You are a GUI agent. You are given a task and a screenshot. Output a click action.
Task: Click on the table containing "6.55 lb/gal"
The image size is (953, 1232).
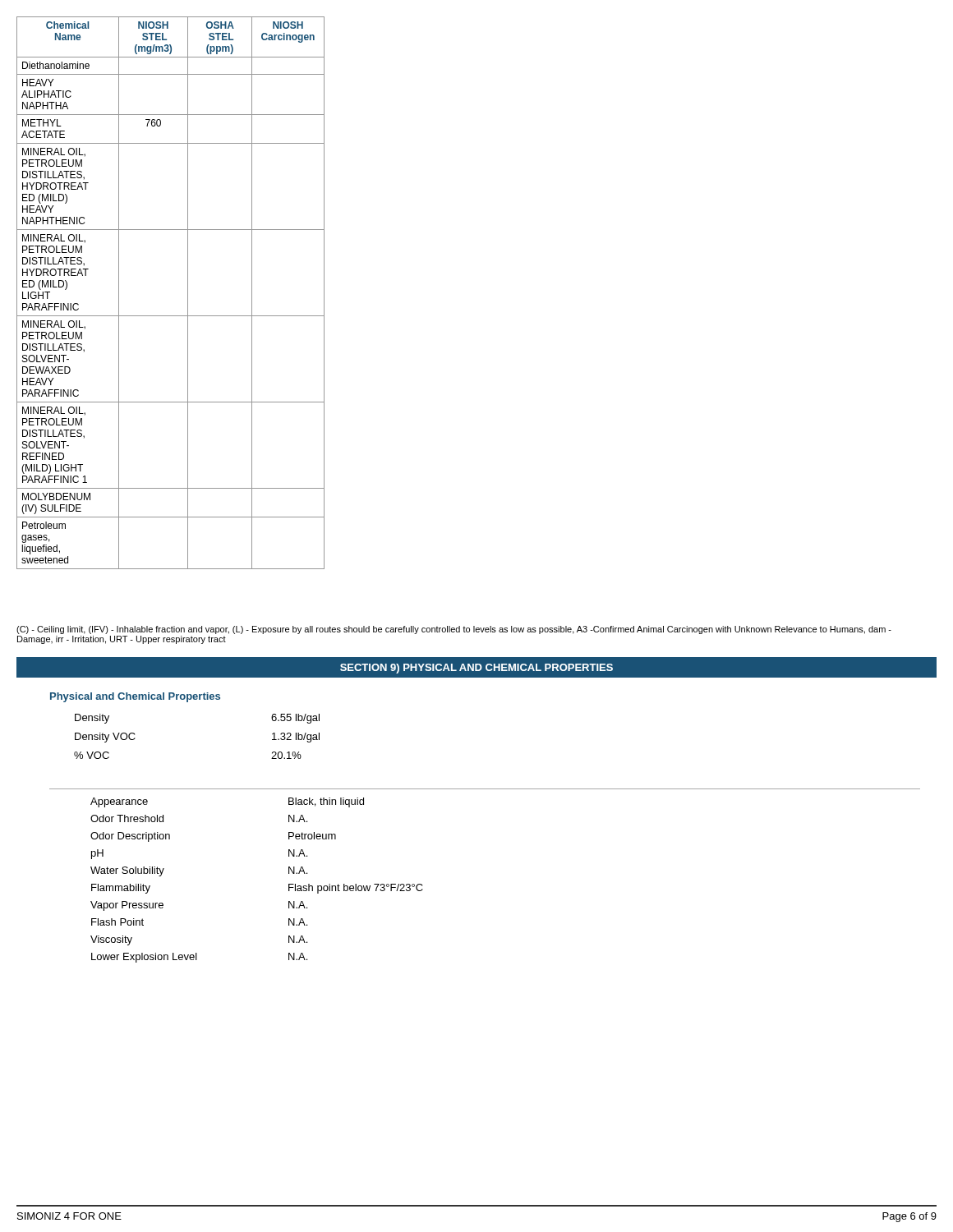click(x=374, y=736)
